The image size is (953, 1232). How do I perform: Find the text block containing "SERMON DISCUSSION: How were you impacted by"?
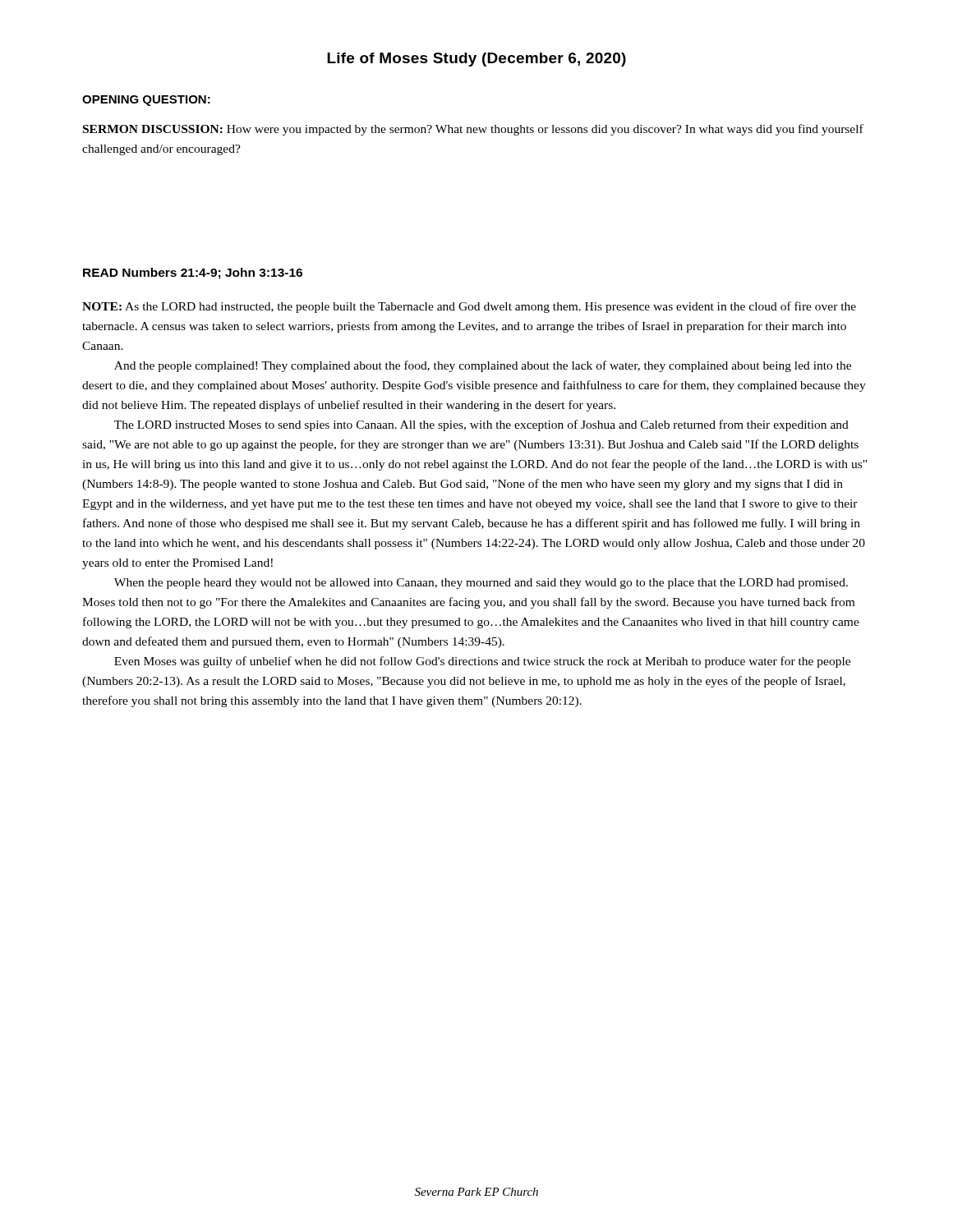476,139
